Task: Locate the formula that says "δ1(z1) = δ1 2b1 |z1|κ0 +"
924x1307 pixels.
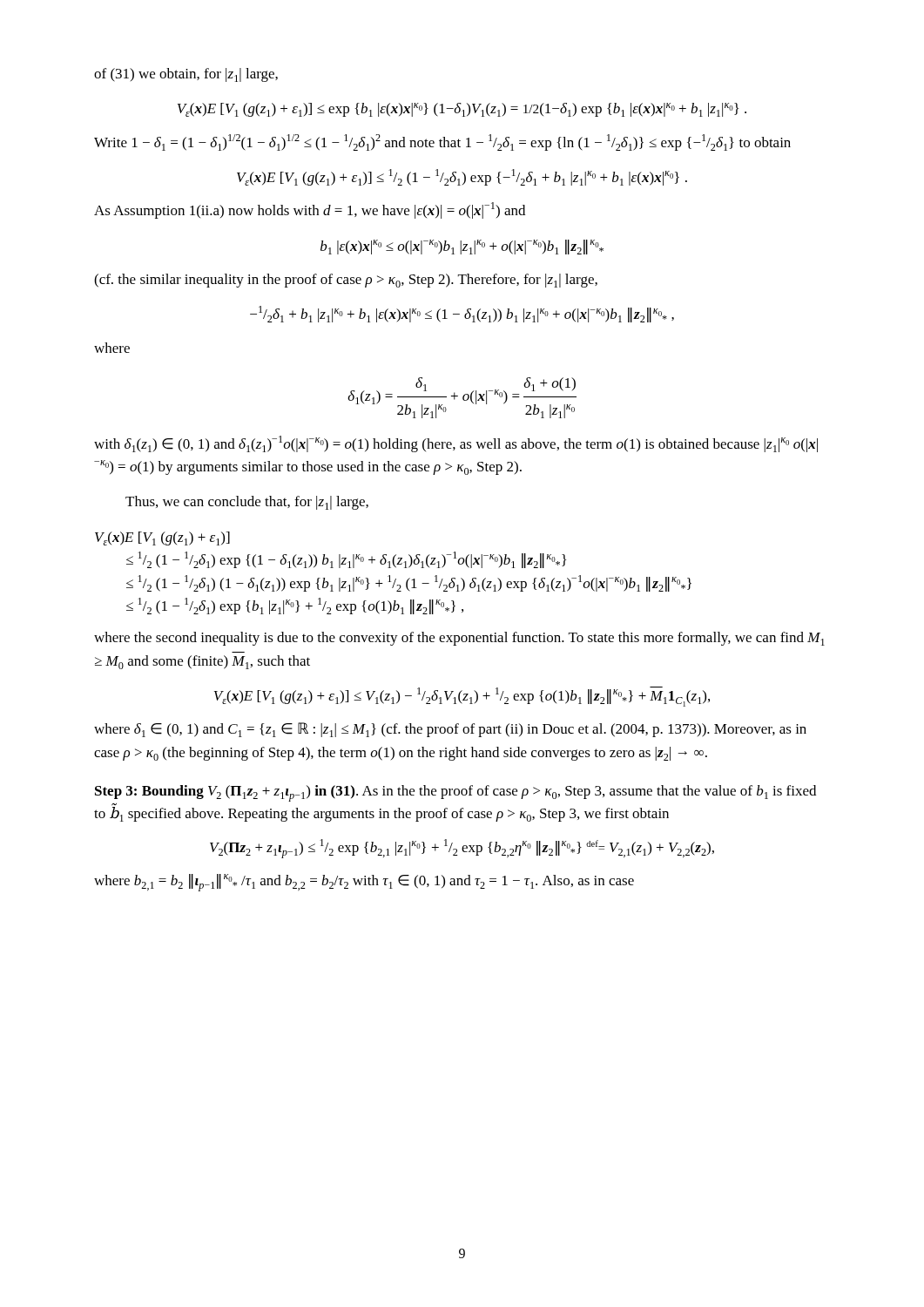Action: pyautogui.click(x=462, y=397)
